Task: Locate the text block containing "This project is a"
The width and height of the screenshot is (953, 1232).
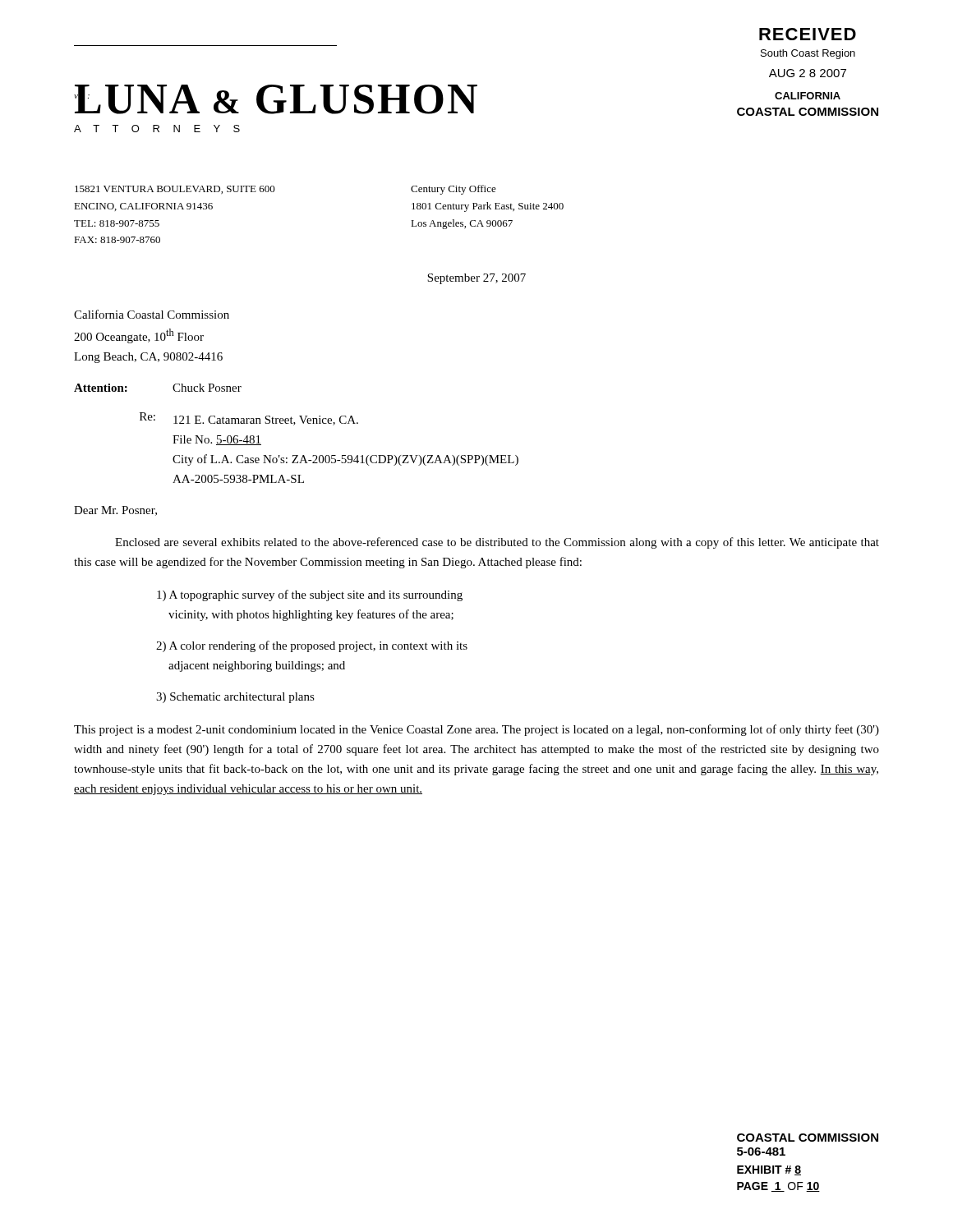Action: coord(476,759)
